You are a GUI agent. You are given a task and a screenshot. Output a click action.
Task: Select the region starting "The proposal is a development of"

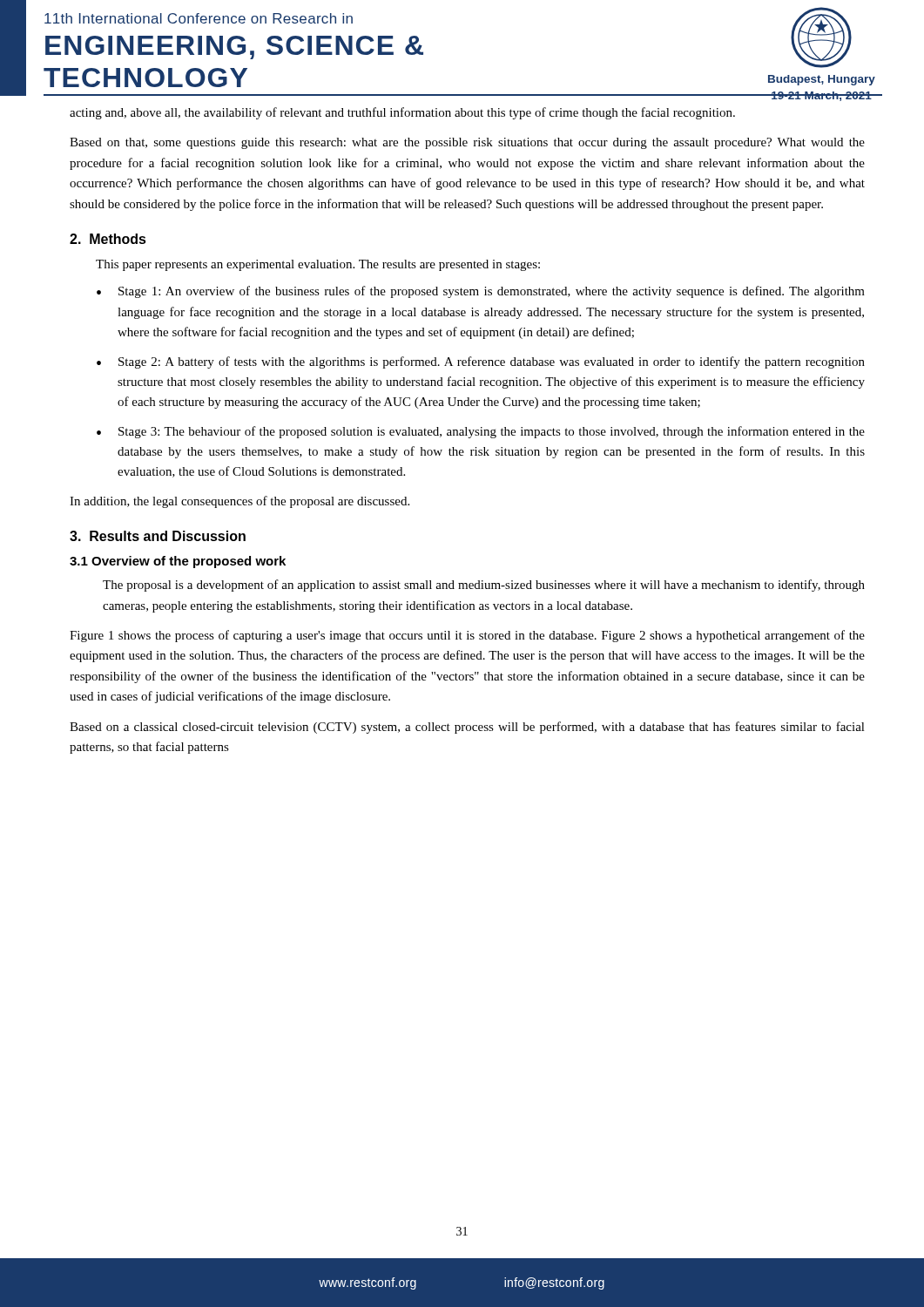tap(484, 595)
